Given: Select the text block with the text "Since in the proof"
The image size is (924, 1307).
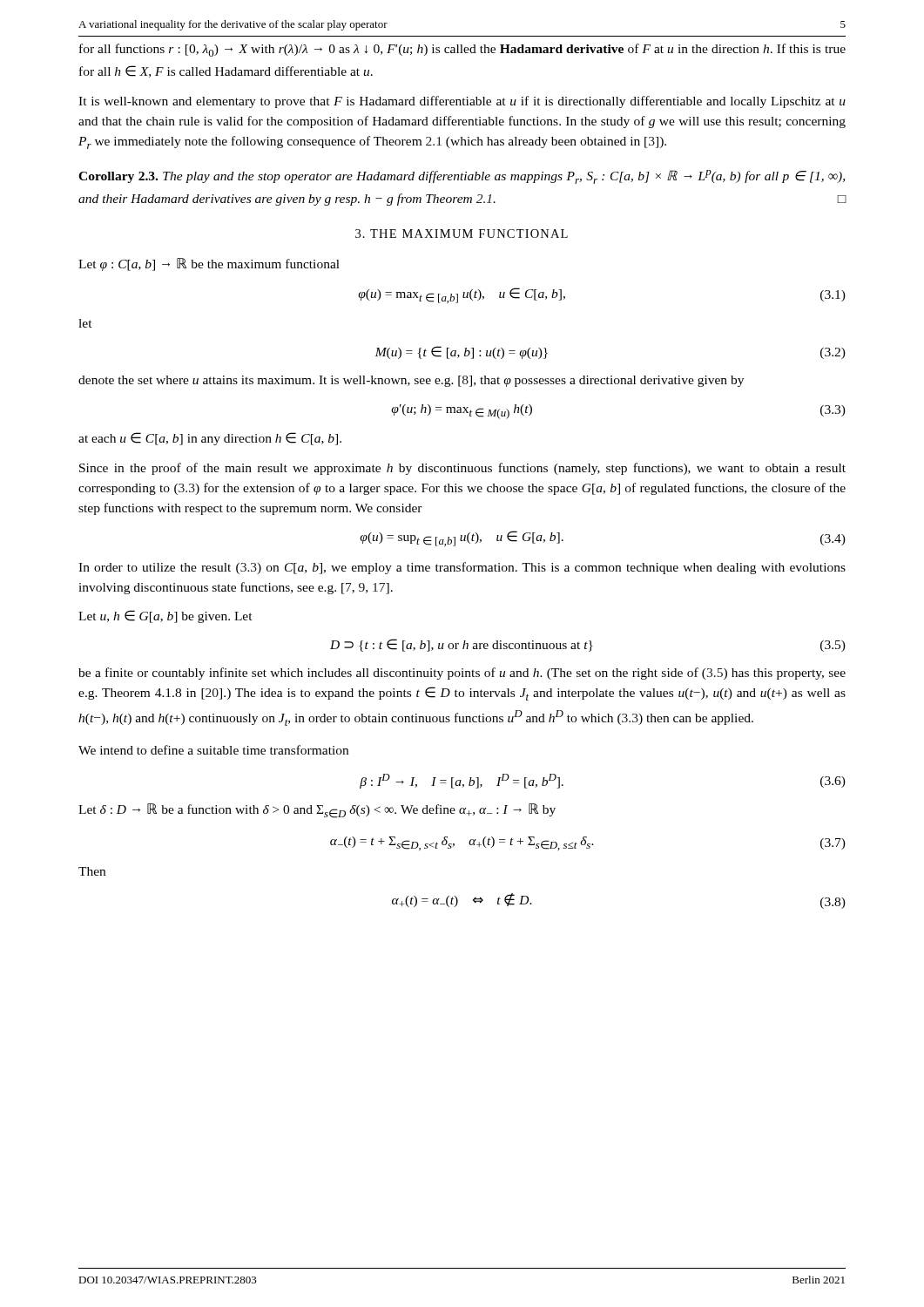Looking at the screenshot, I should click(462, 487).
